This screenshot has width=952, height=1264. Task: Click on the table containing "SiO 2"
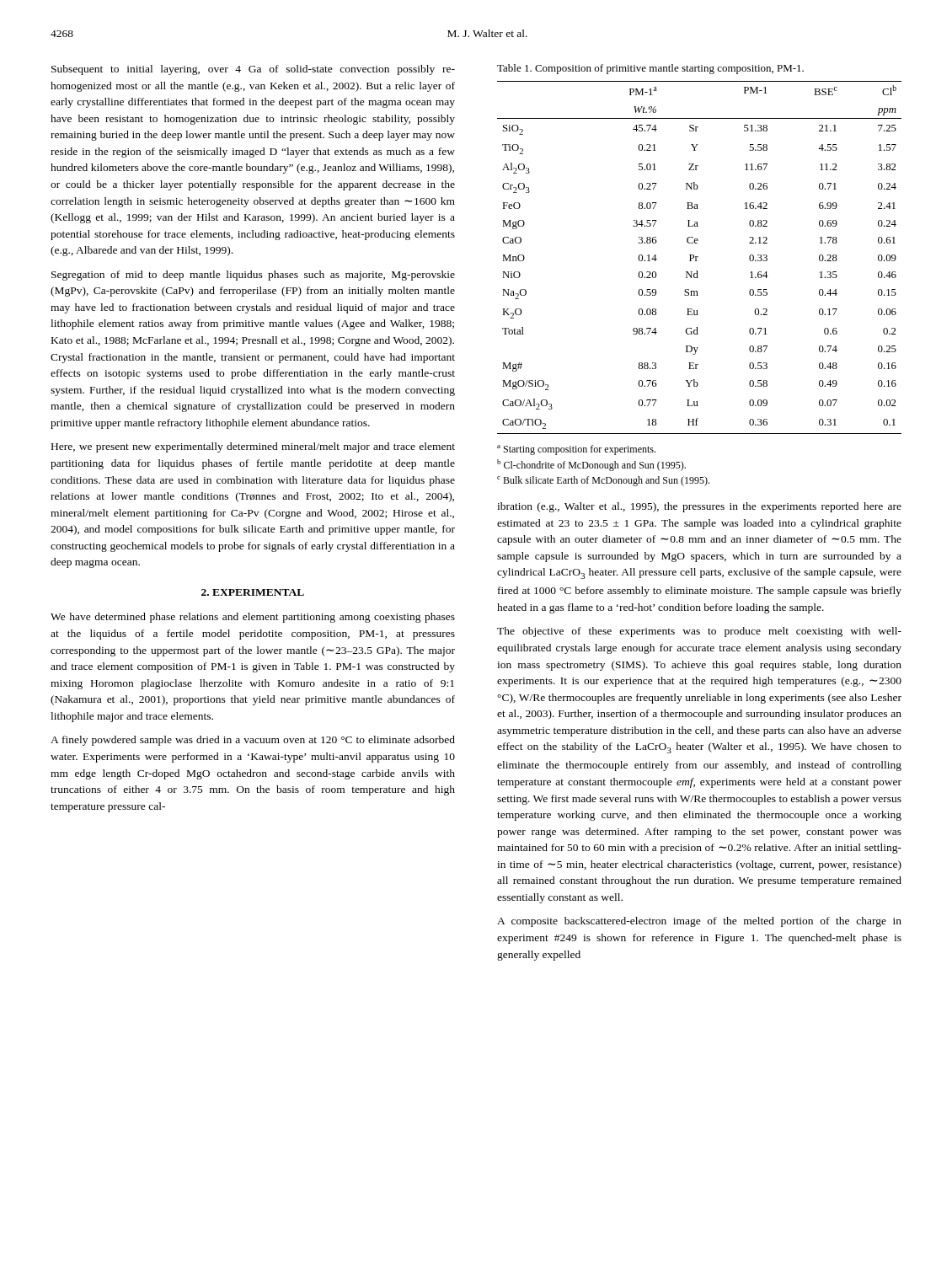699,257
